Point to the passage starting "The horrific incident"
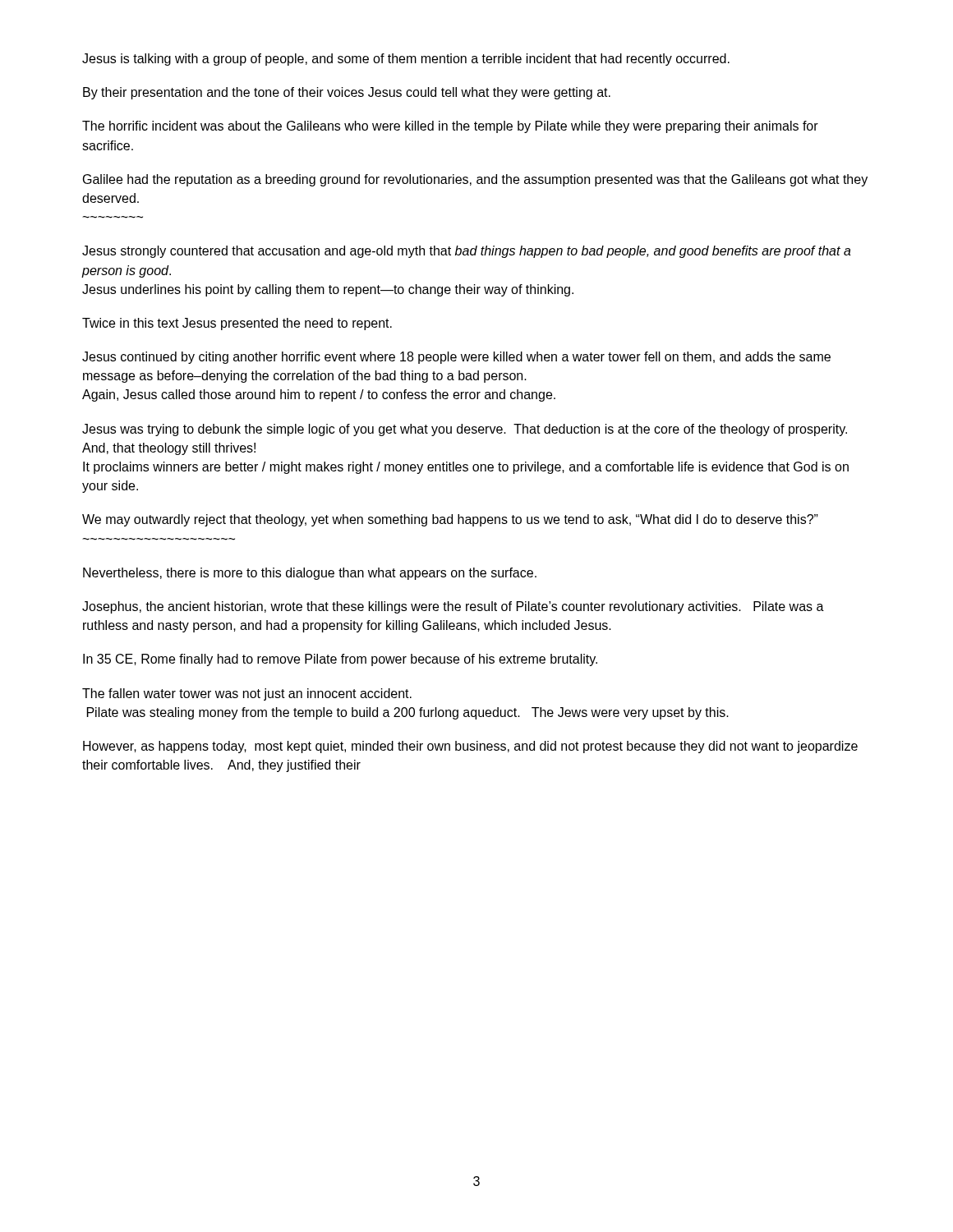 tap(450, 136)
